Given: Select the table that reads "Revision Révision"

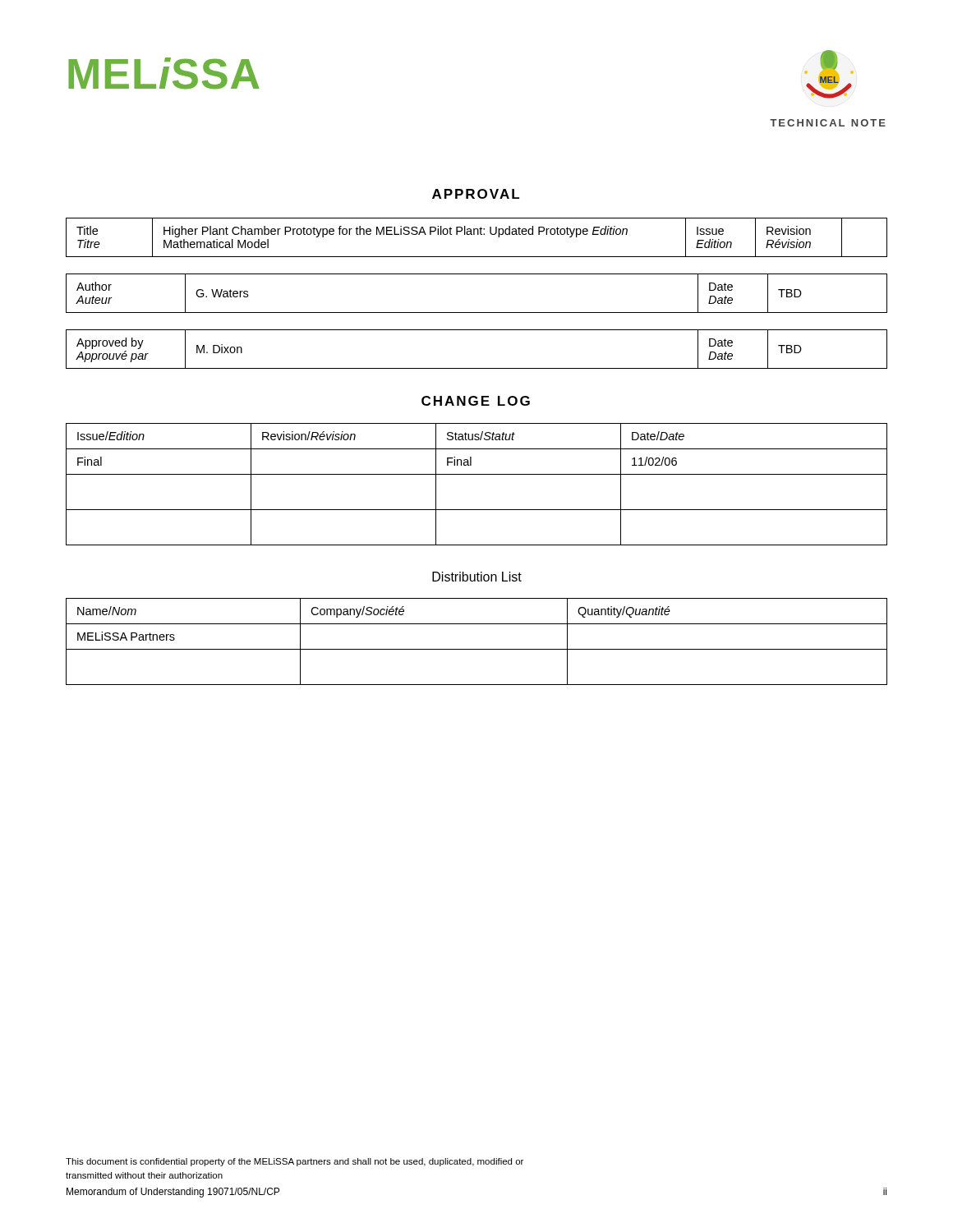Looking at the screenshot, I should [x=476, y=237].
